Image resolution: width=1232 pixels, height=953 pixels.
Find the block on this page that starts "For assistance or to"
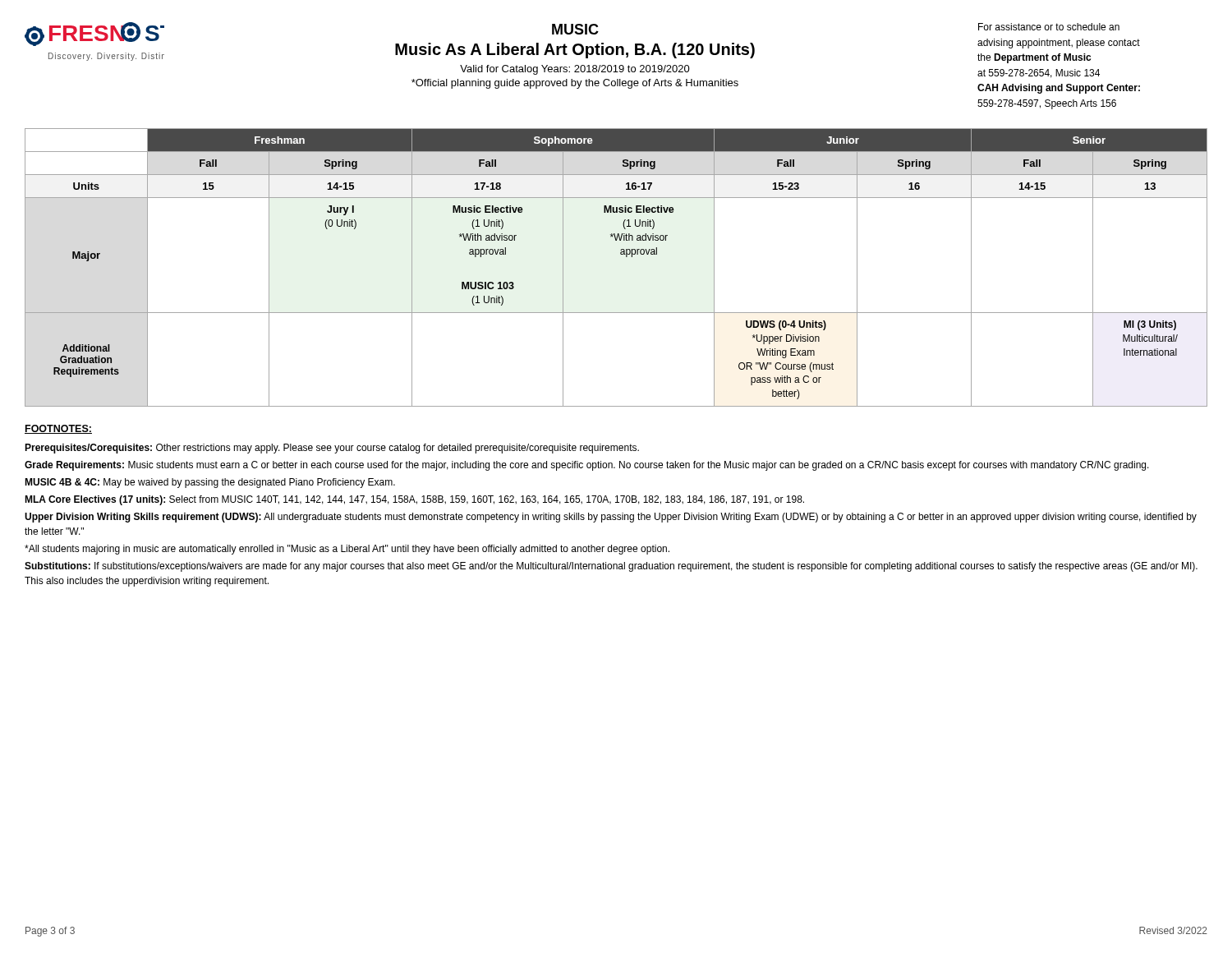coord(1059,65)
